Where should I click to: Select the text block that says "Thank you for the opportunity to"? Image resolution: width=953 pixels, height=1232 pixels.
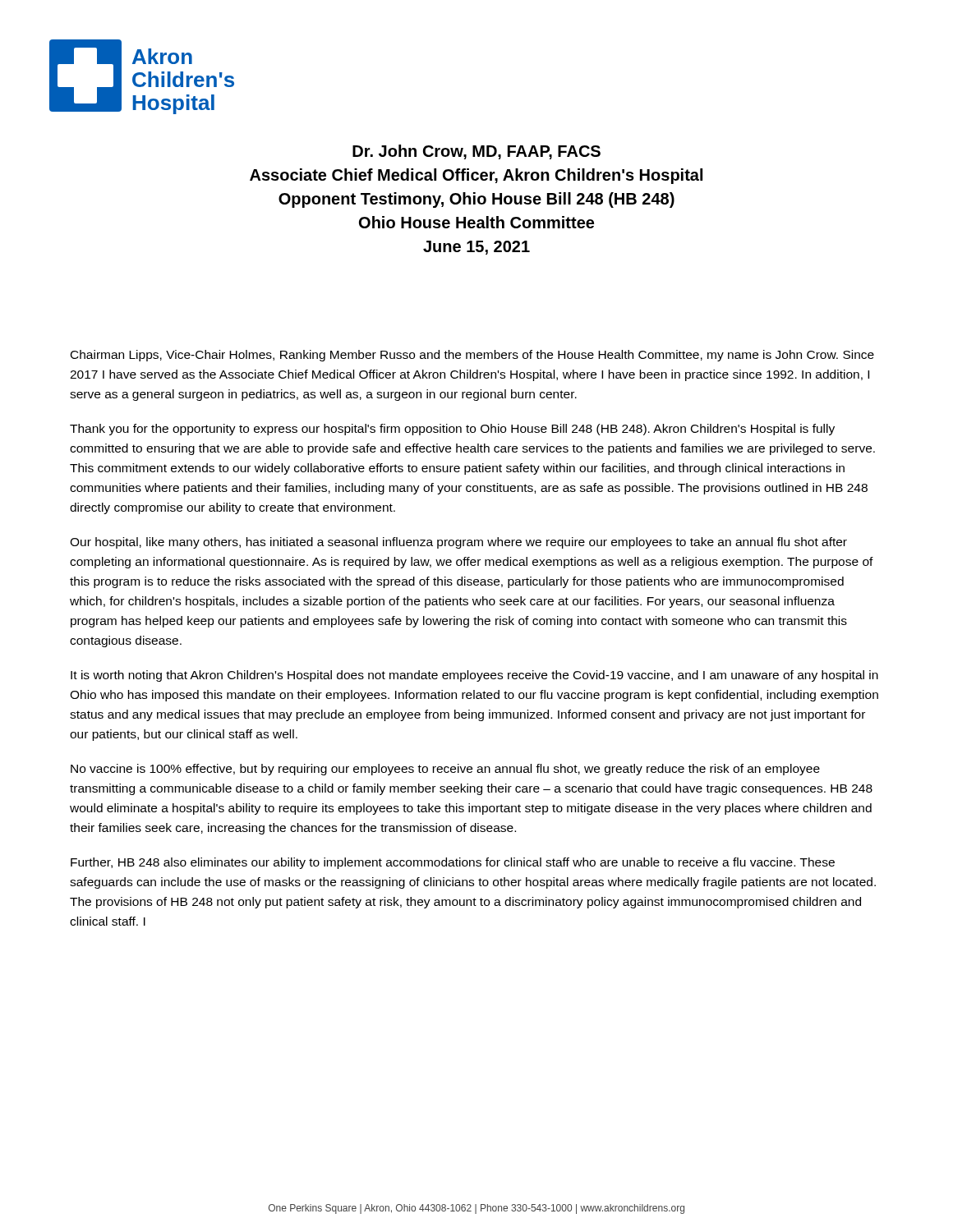point(476,468)
